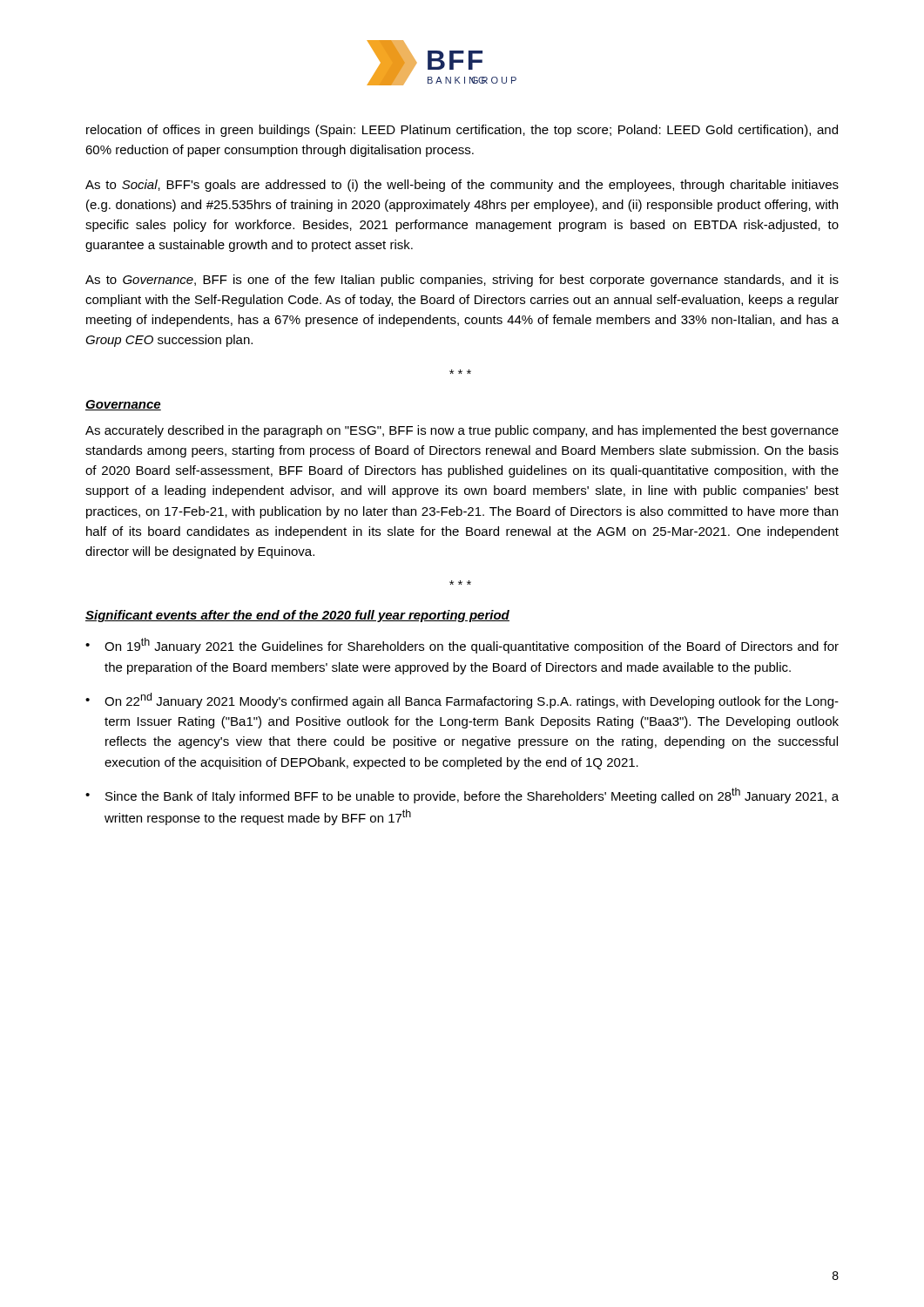Find the region starting "As accurately described in the"
Viewport: 924px width, 1307px height.
[x=462, y=490]
